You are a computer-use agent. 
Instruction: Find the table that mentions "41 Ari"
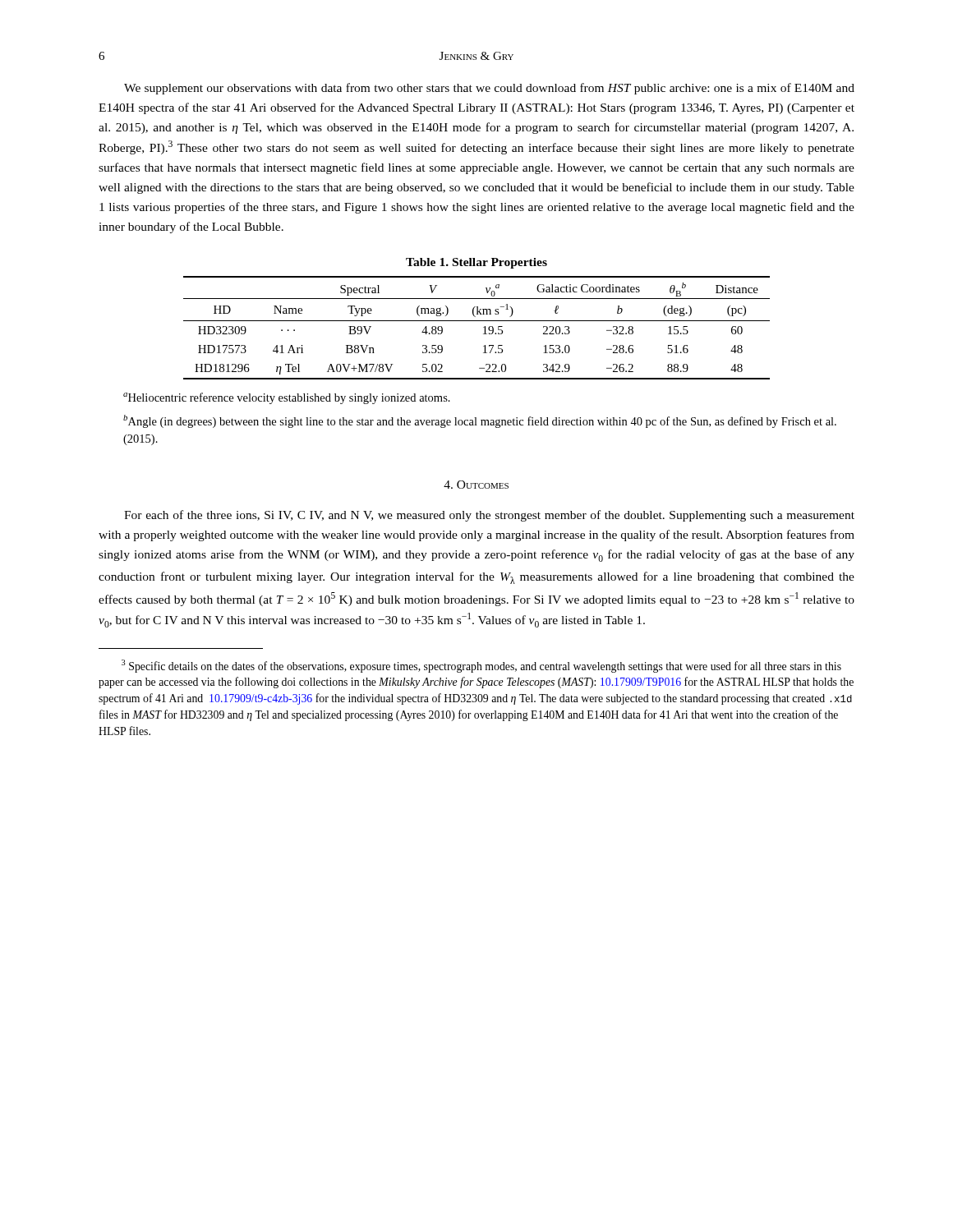pyautogui.click(x=476, y=317)
